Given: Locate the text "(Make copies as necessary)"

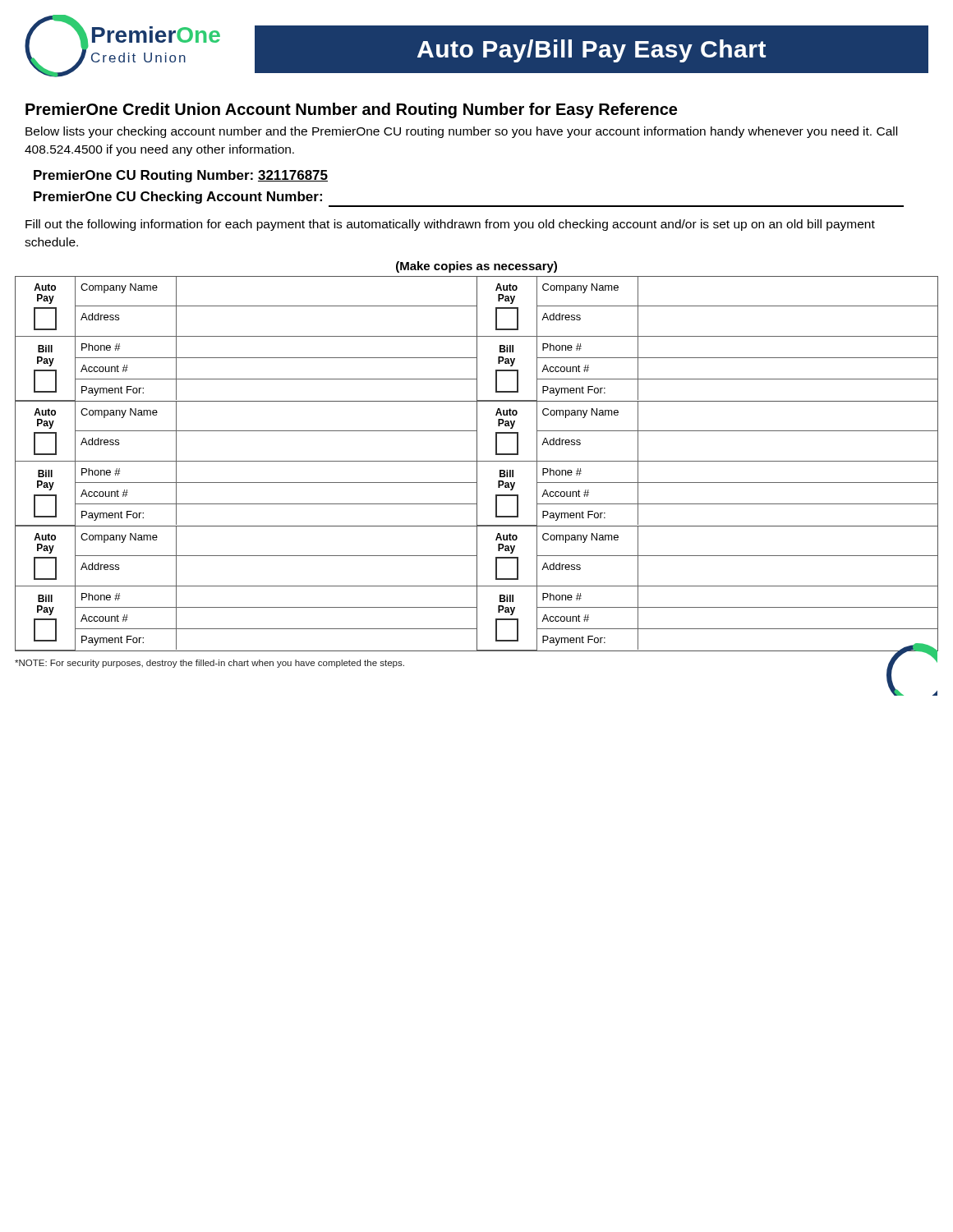Looking at the screenshot, I should 476,266.
